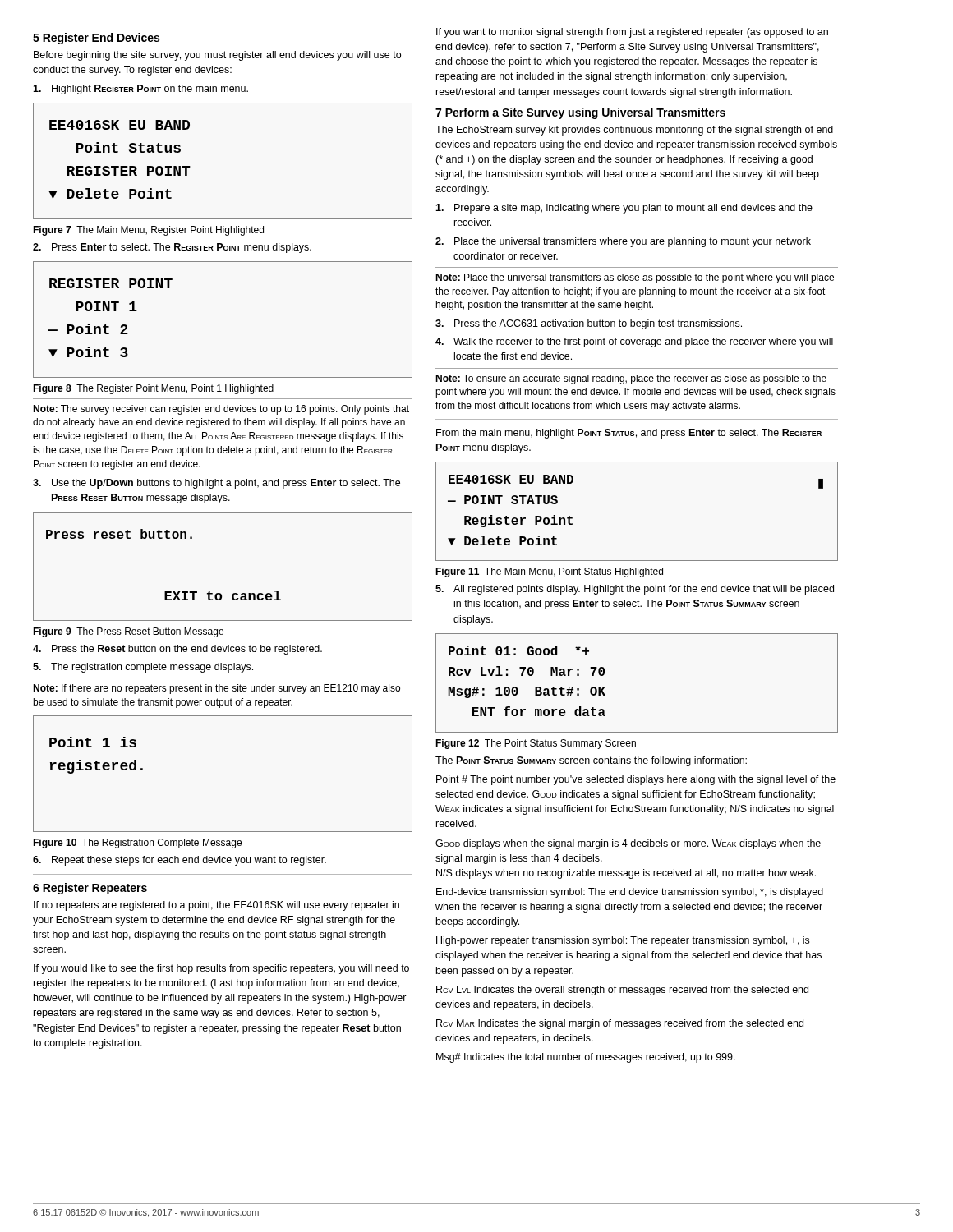Screen dimensions: 1232x953
Task: Navigate to the region starting "5. All registered points"
Action: click(637, 604)
